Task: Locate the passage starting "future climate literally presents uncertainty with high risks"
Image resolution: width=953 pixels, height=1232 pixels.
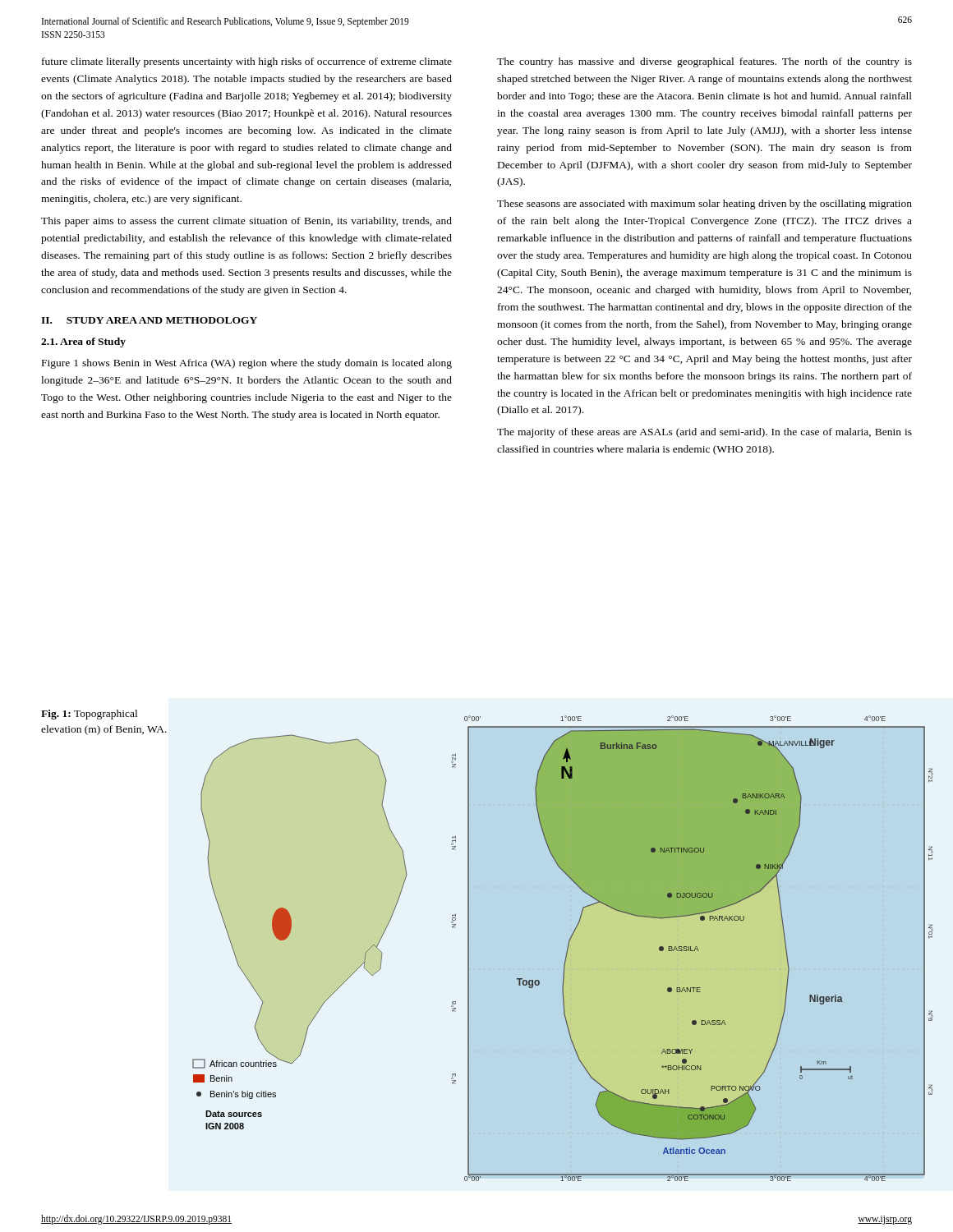Action: (x=246, y=176)
